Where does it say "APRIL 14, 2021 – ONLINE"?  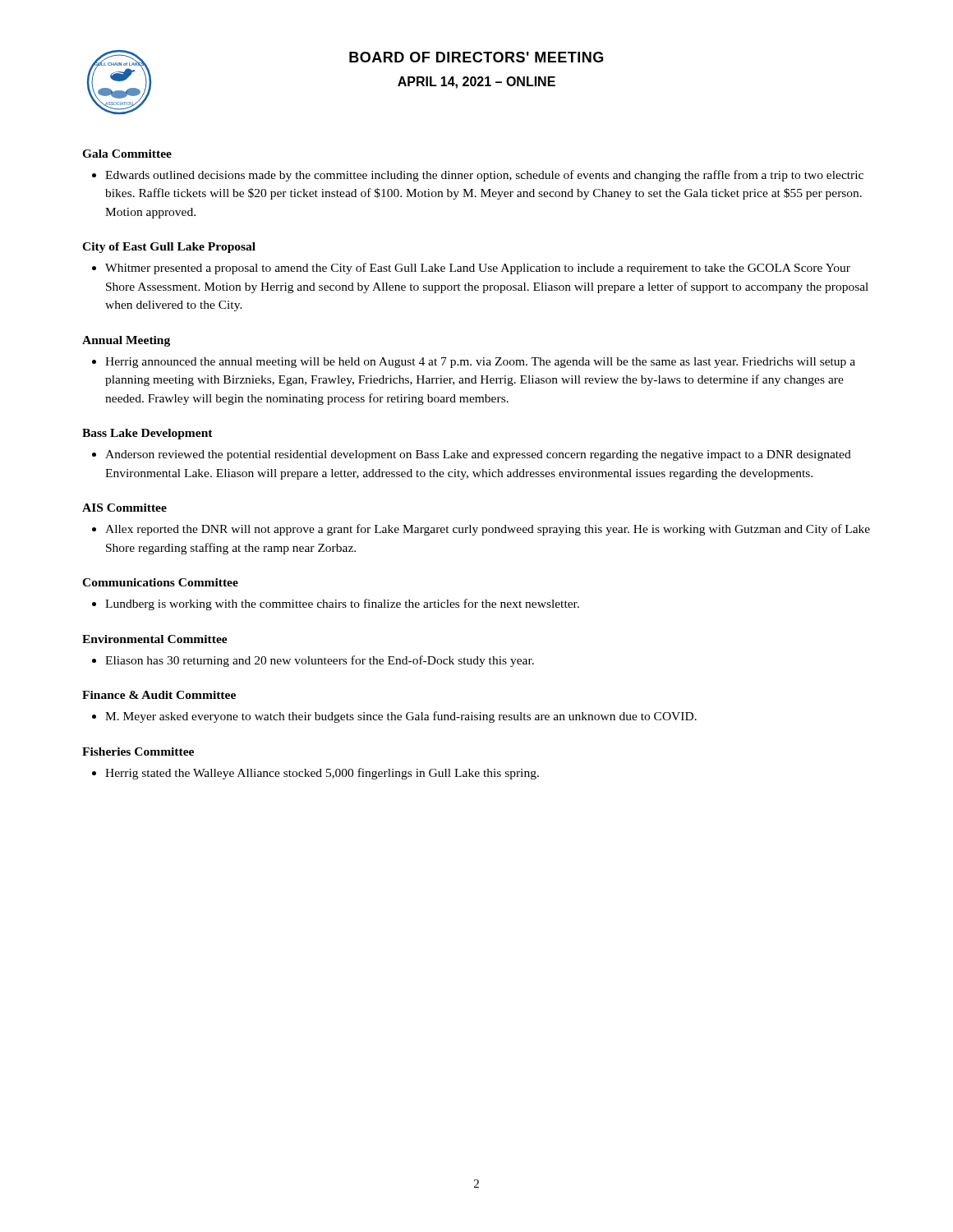tap(476, 82)
